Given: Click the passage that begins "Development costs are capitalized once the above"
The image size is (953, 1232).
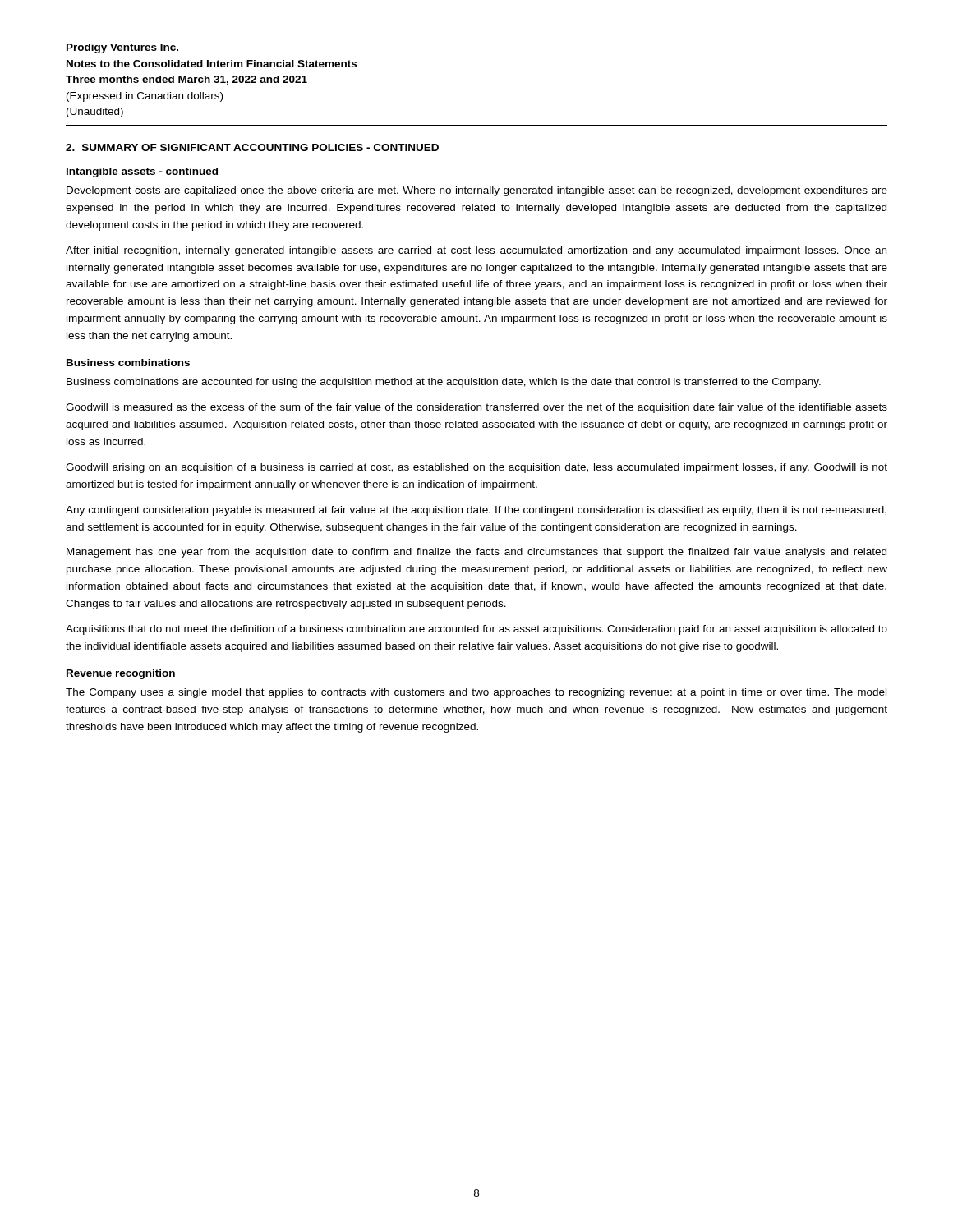Looking at the screenshot, I should click(476, 207).
